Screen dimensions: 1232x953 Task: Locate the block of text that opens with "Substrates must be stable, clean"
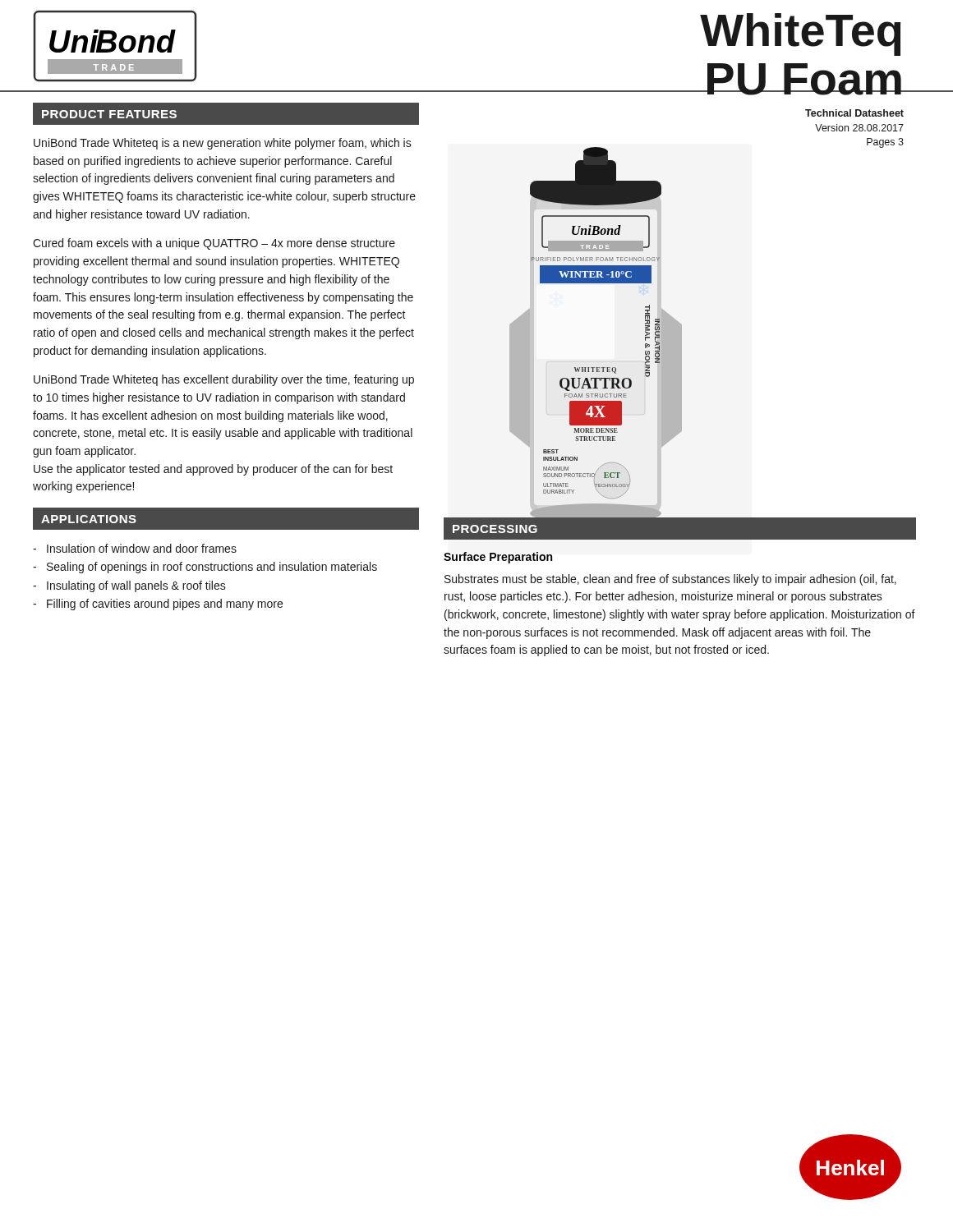[679, 614]
